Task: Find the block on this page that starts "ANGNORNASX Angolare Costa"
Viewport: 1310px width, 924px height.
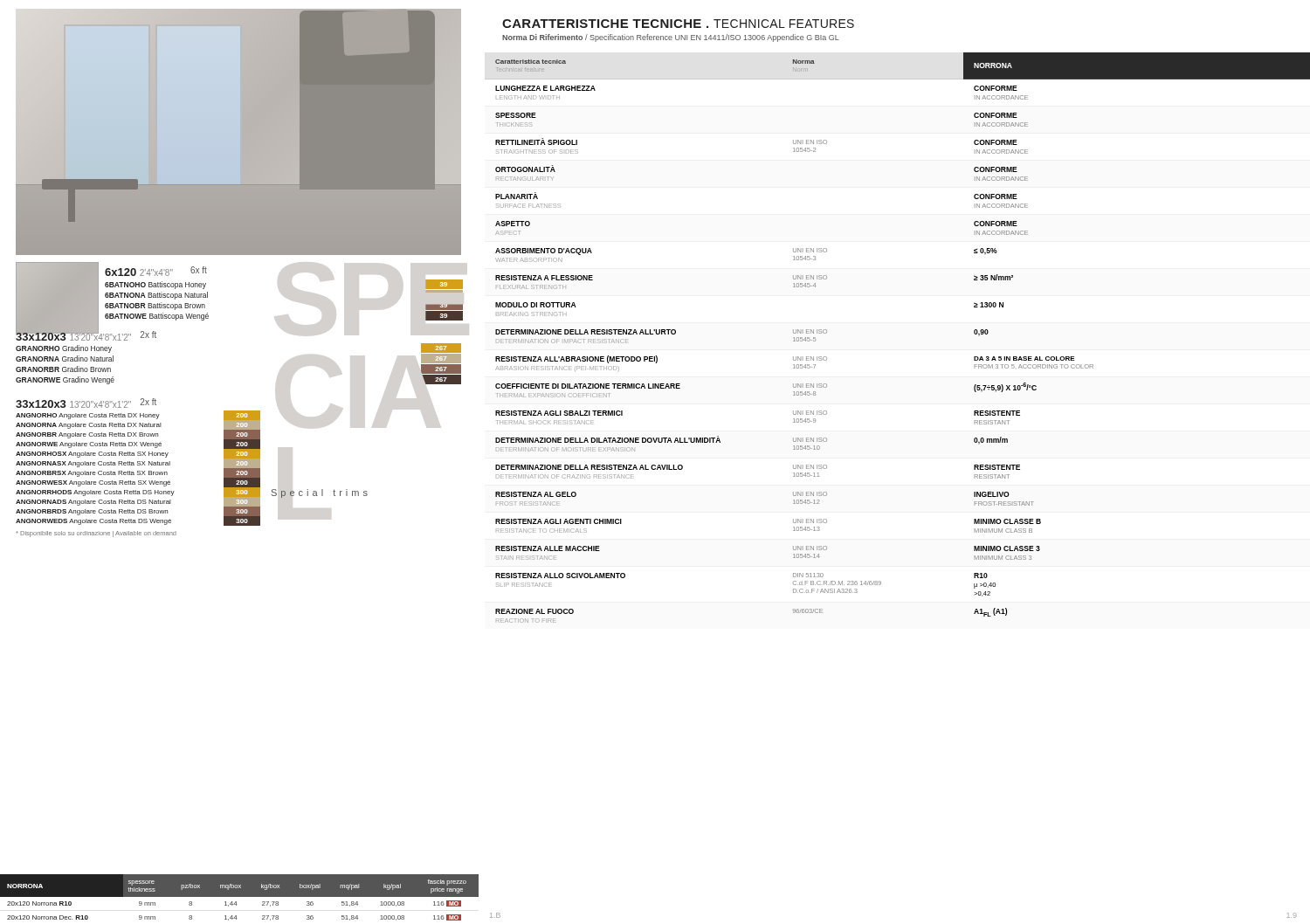Action: tap(138, 463)
